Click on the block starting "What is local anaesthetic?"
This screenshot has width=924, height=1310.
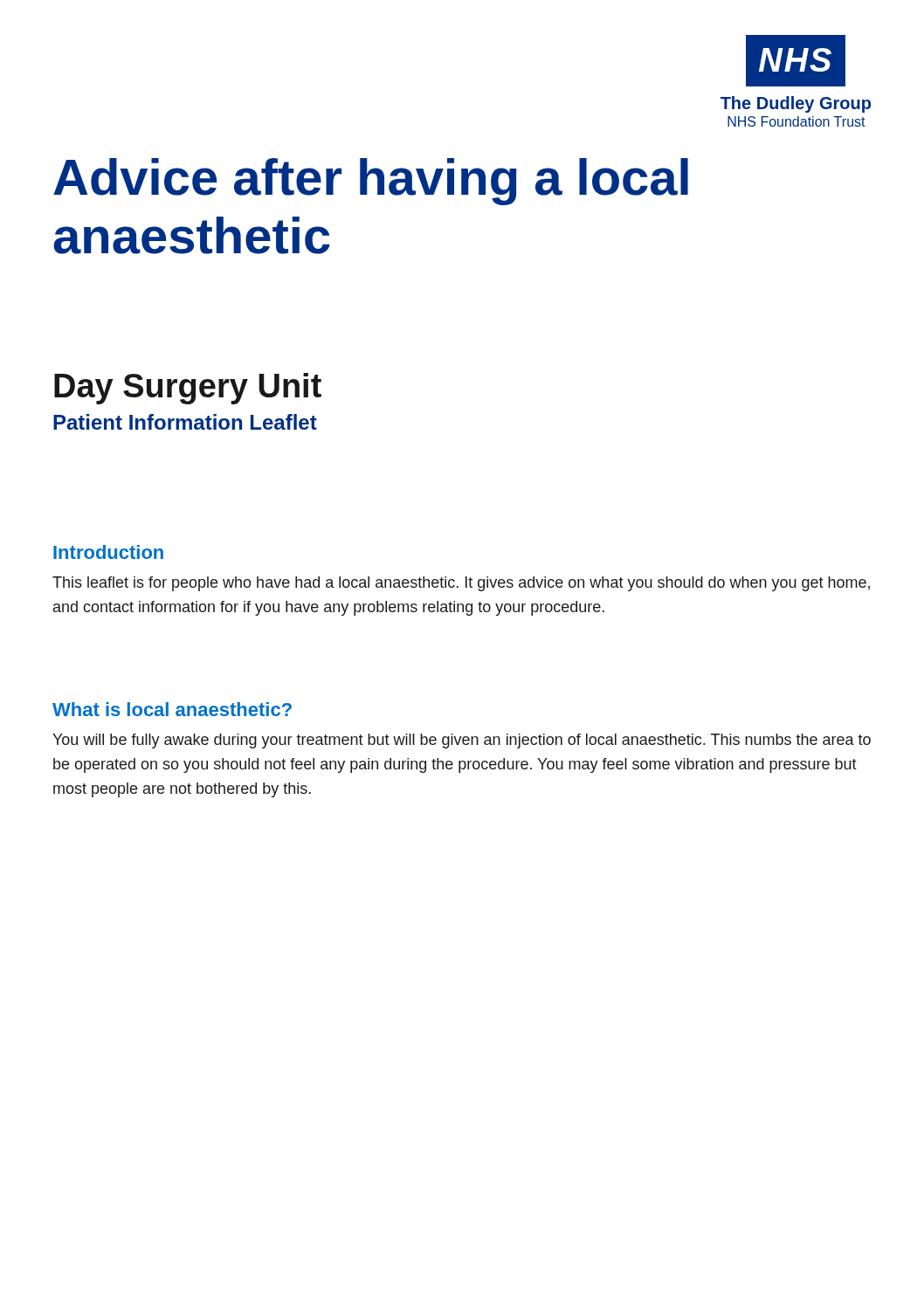(173, 710)
